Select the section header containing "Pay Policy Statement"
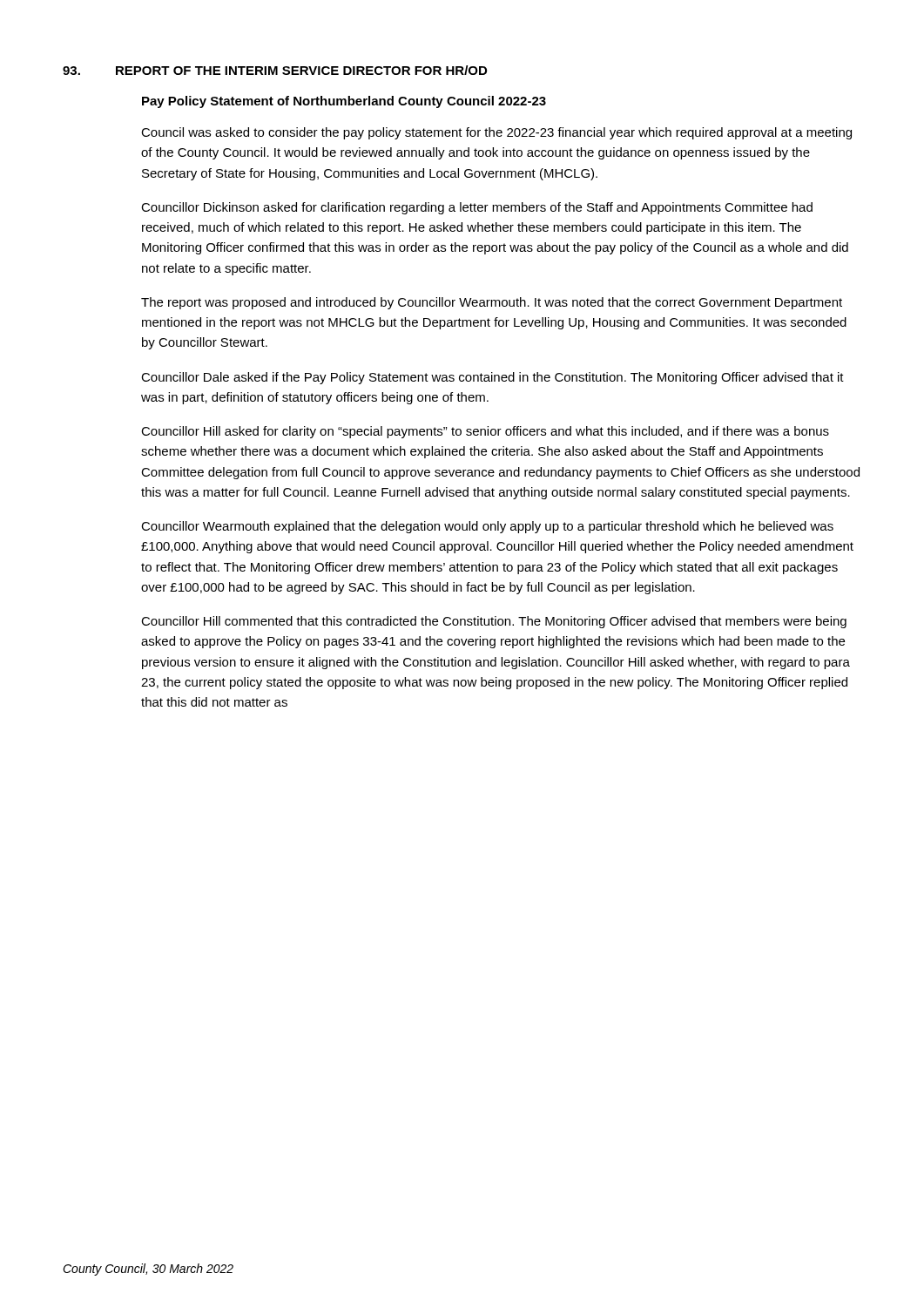The height and width of the screenshot is (1307, 924). tap(344, 101)
